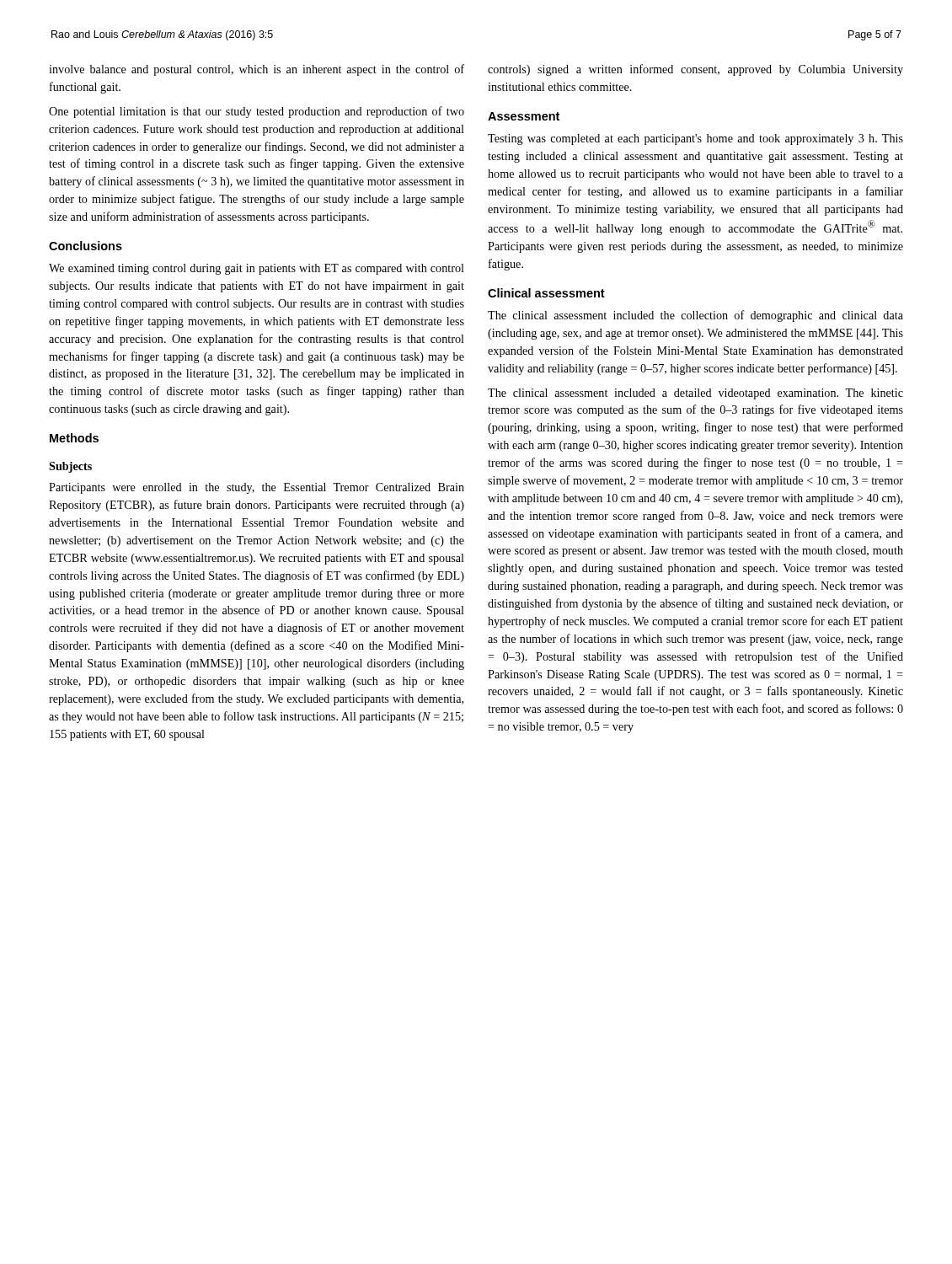Locate the text block that reads "Testing was completed at each participant's home"
The image size is (952, 1264).
[695, 201]
